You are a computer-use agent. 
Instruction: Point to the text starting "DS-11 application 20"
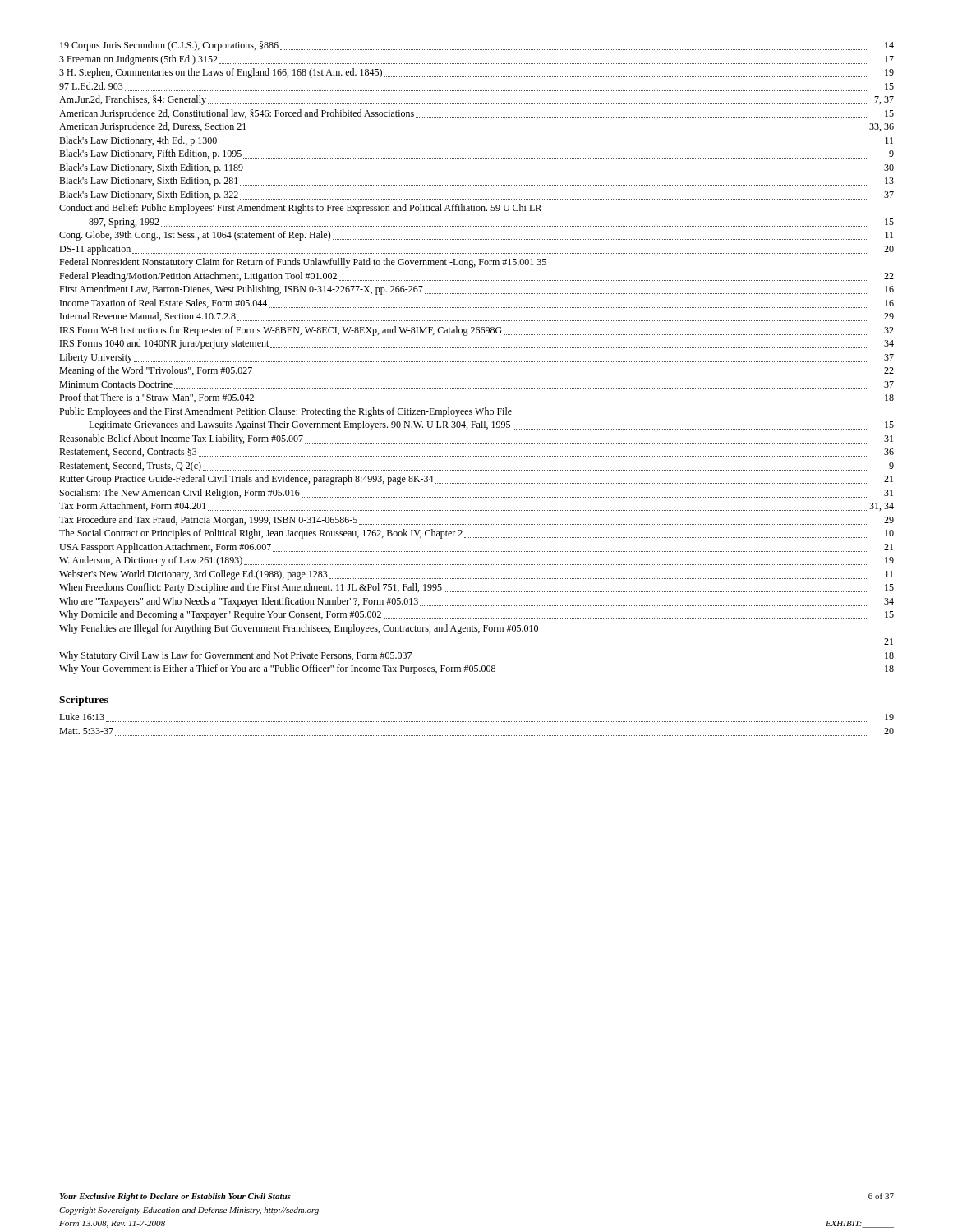tap(476, 249)
